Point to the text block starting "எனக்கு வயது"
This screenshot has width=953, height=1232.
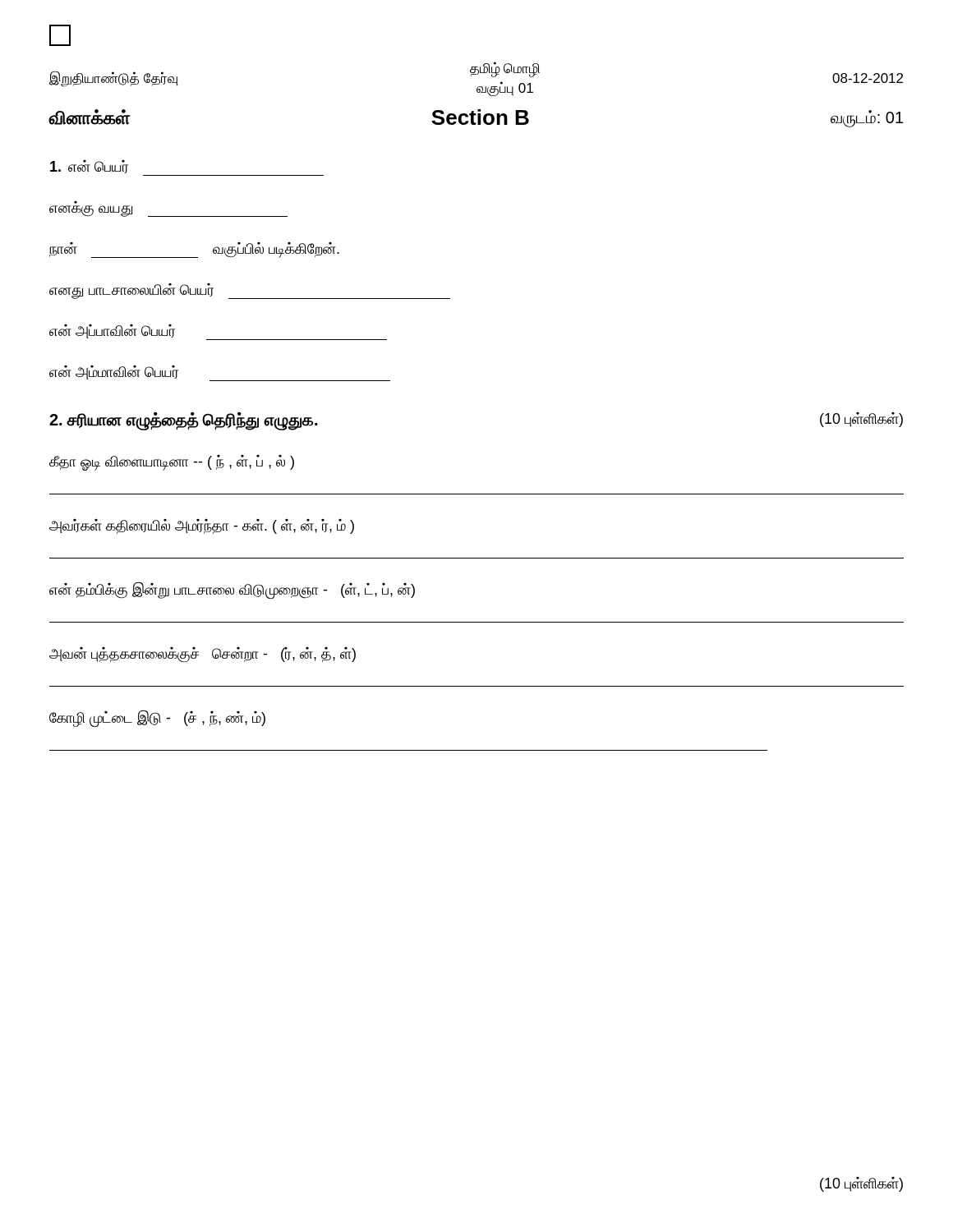pyautogui.click(x=168, y=208)
